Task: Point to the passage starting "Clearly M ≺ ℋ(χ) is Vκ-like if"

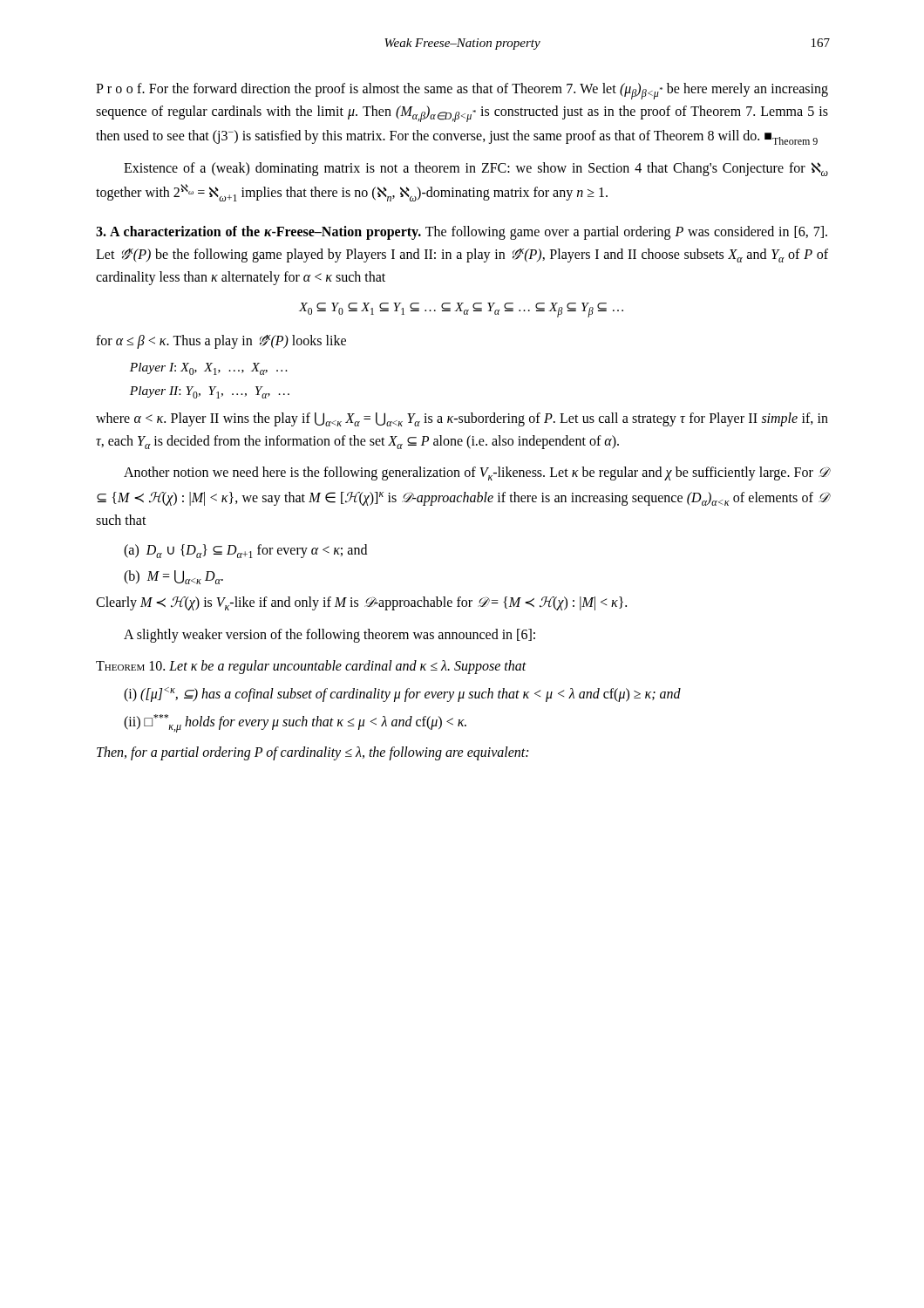Action: [x=462, y=604]
